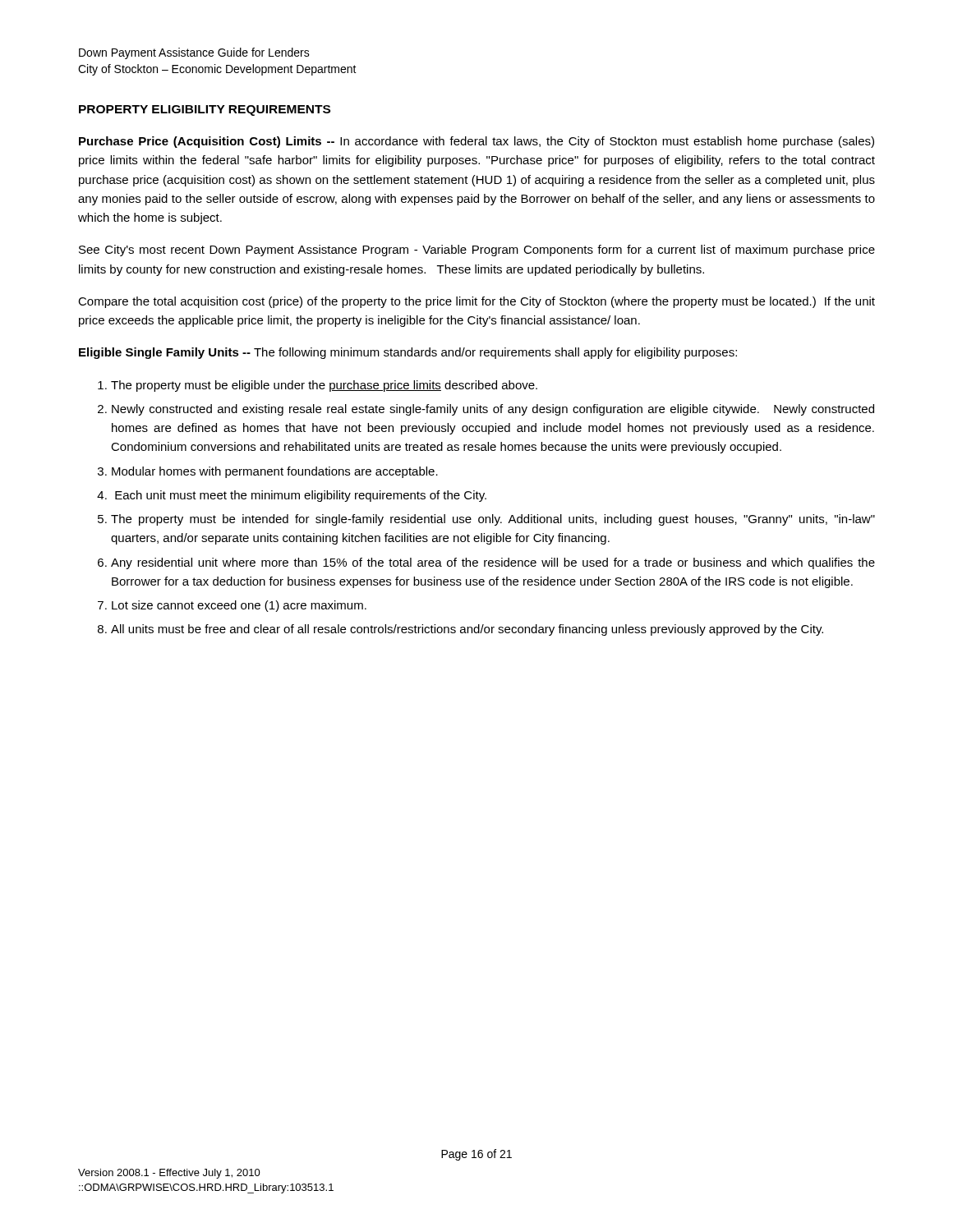Point to the text starting "PROPERTY ELIGIBILITY REQUIREMENTS"
This screenshot has height=1232, width=953.
point(204,109)
